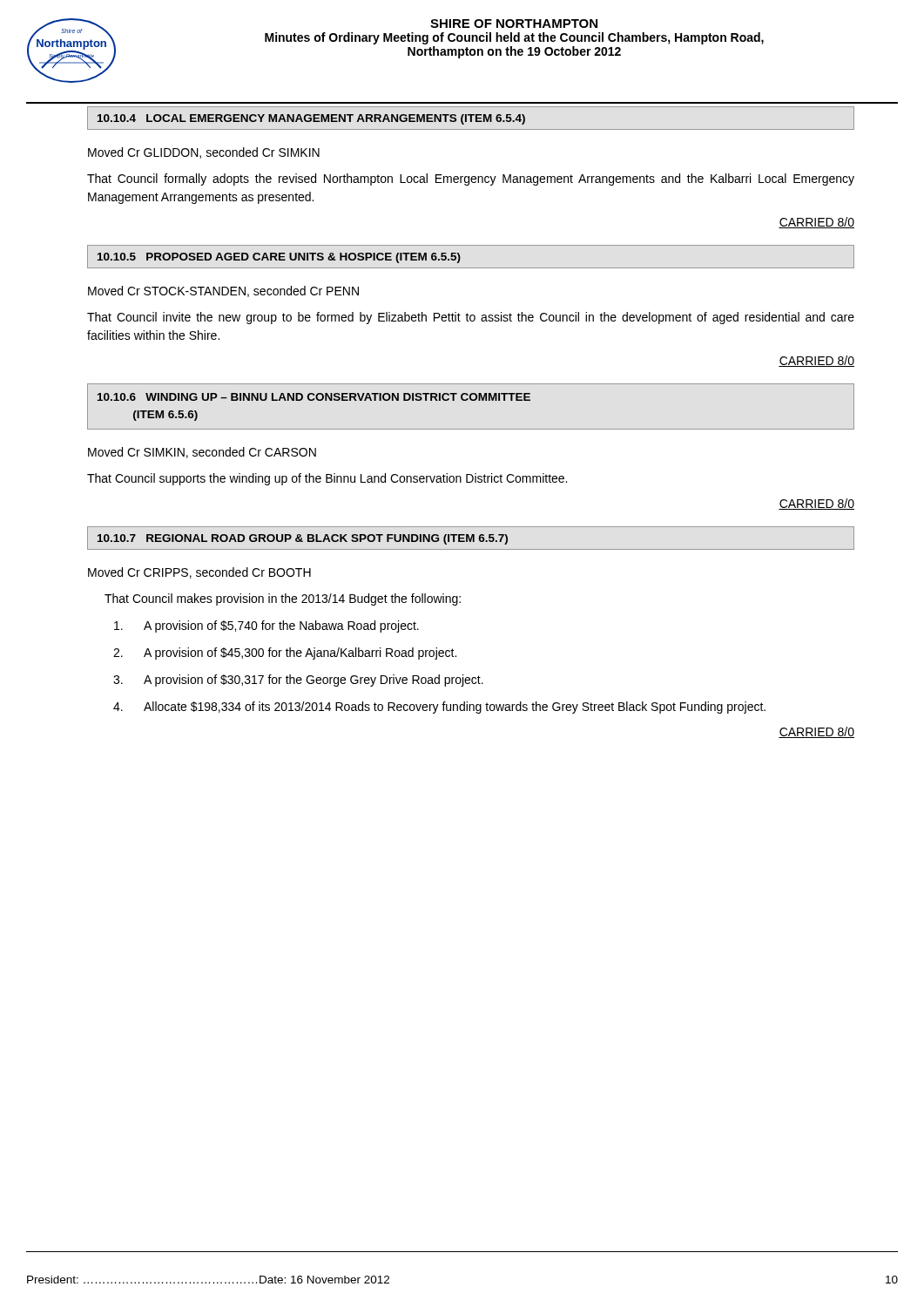Find the block on this page that starts "That Council formally adopts the"
The width and height of the screenshot is (924, 1307).
[x=471, y=188]
